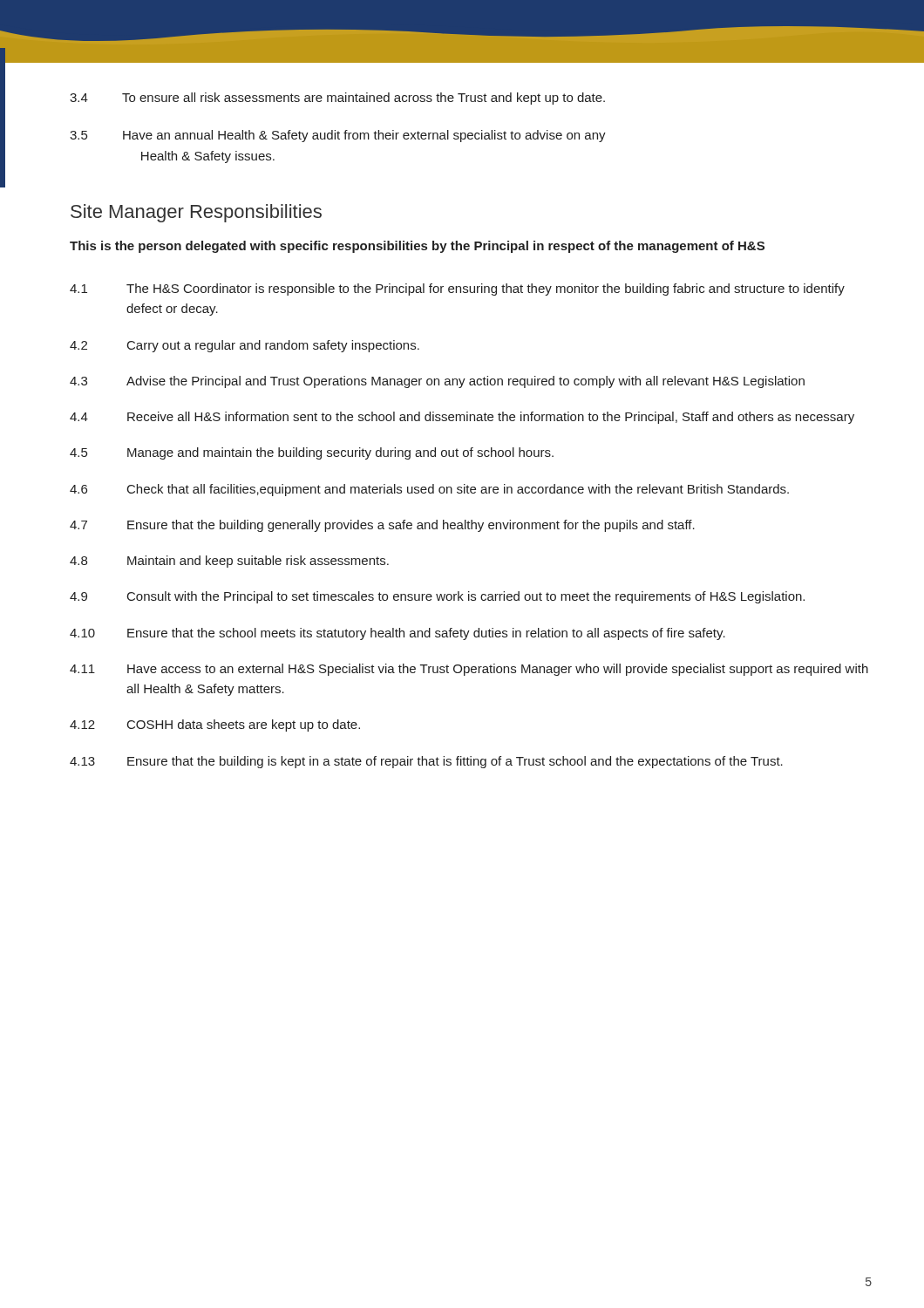The height and width of the screenshot is (1308, 924).
Task: Click on the text starting "4.2 Carry out a regular"
Action: (245, 345)
